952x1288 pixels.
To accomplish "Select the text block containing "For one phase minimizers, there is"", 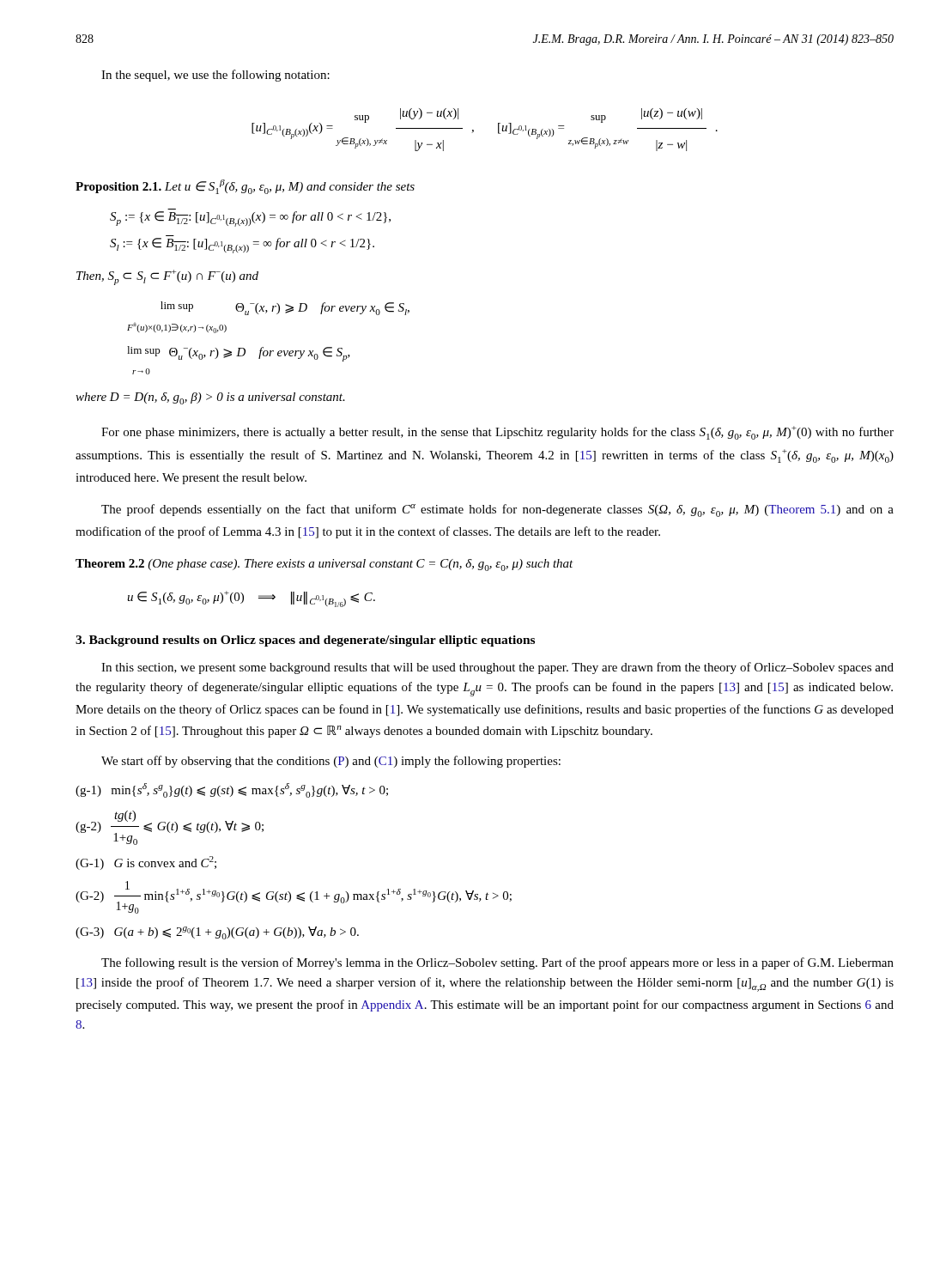I will 485,454.
